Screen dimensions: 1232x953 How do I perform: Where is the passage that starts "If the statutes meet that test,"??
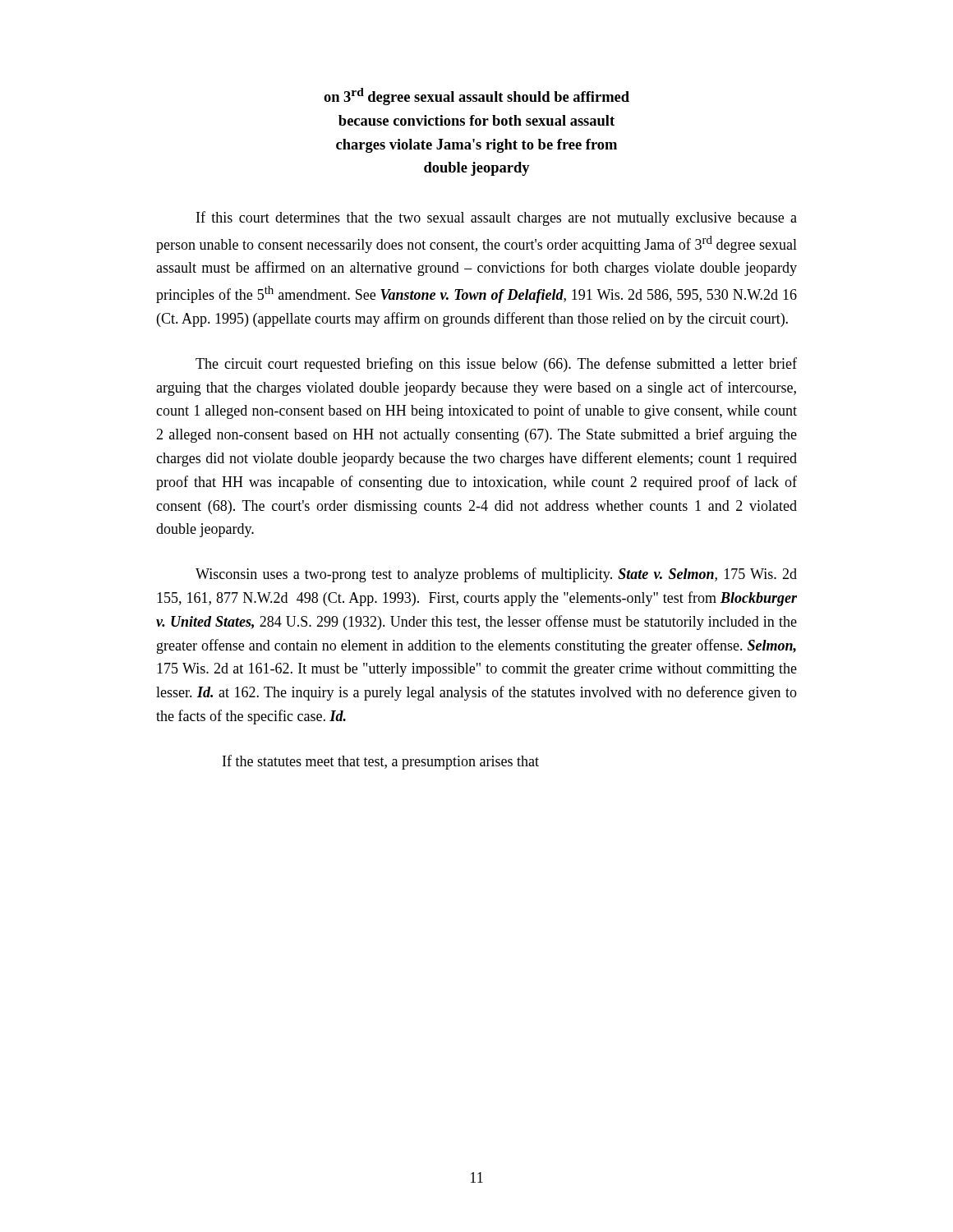click(380, 761)
